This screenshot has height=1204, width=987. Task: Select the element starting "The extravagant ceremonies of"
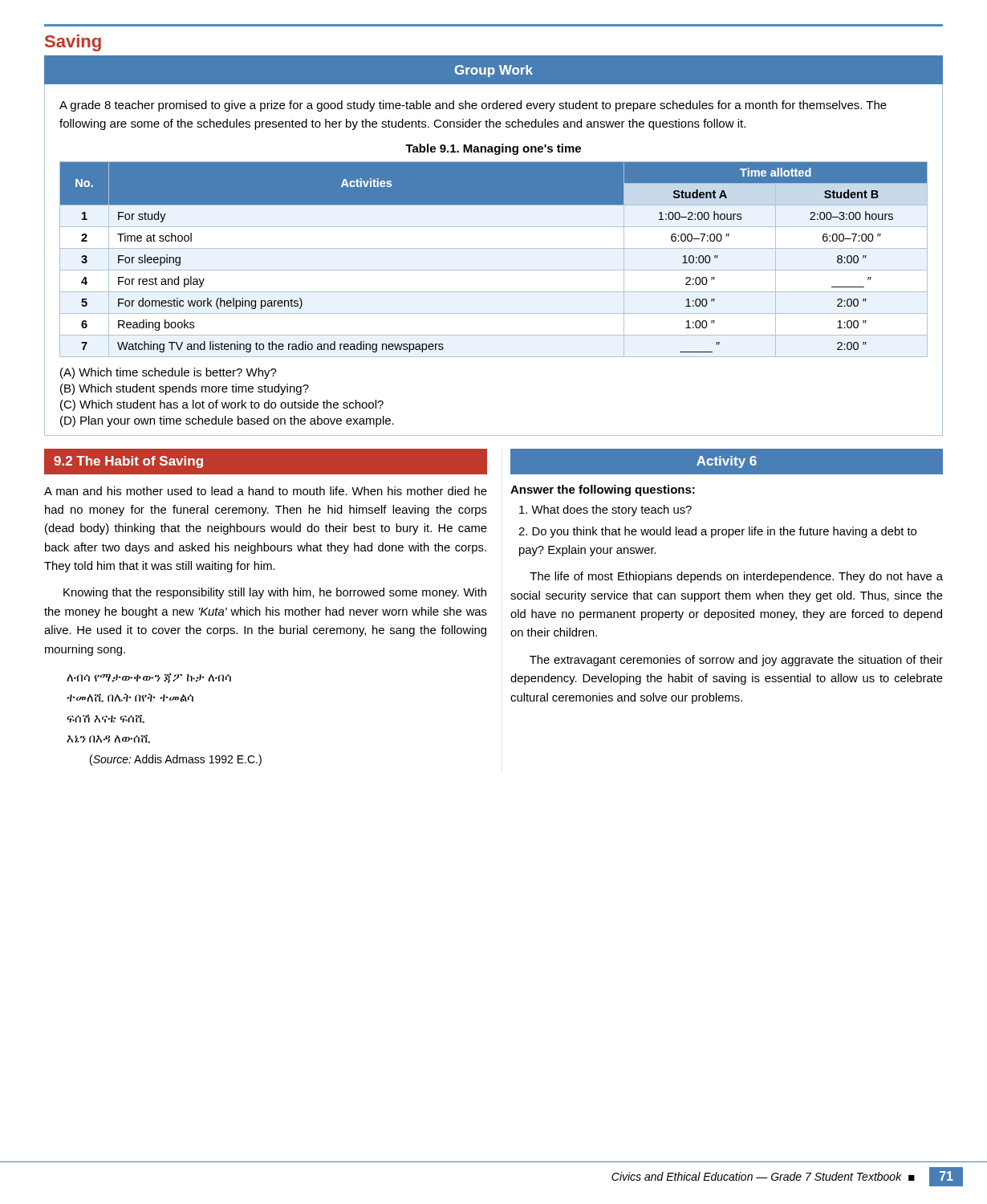pos(727,678)
